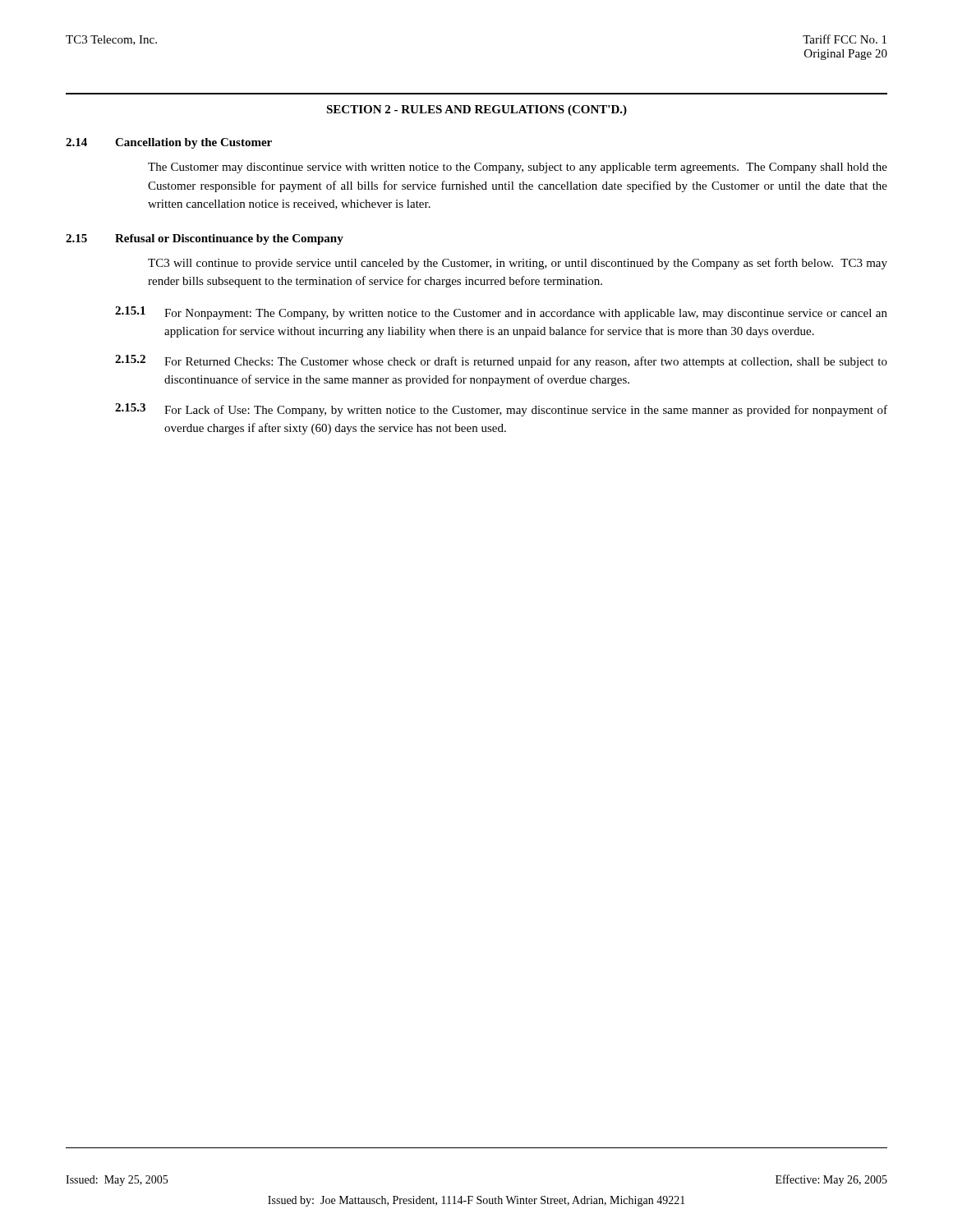953x1232 pixels.
Task: Select the text starting "TC3 will continue to provide service until canceled"
Action: pyautogui.click(x=518, y=272)
